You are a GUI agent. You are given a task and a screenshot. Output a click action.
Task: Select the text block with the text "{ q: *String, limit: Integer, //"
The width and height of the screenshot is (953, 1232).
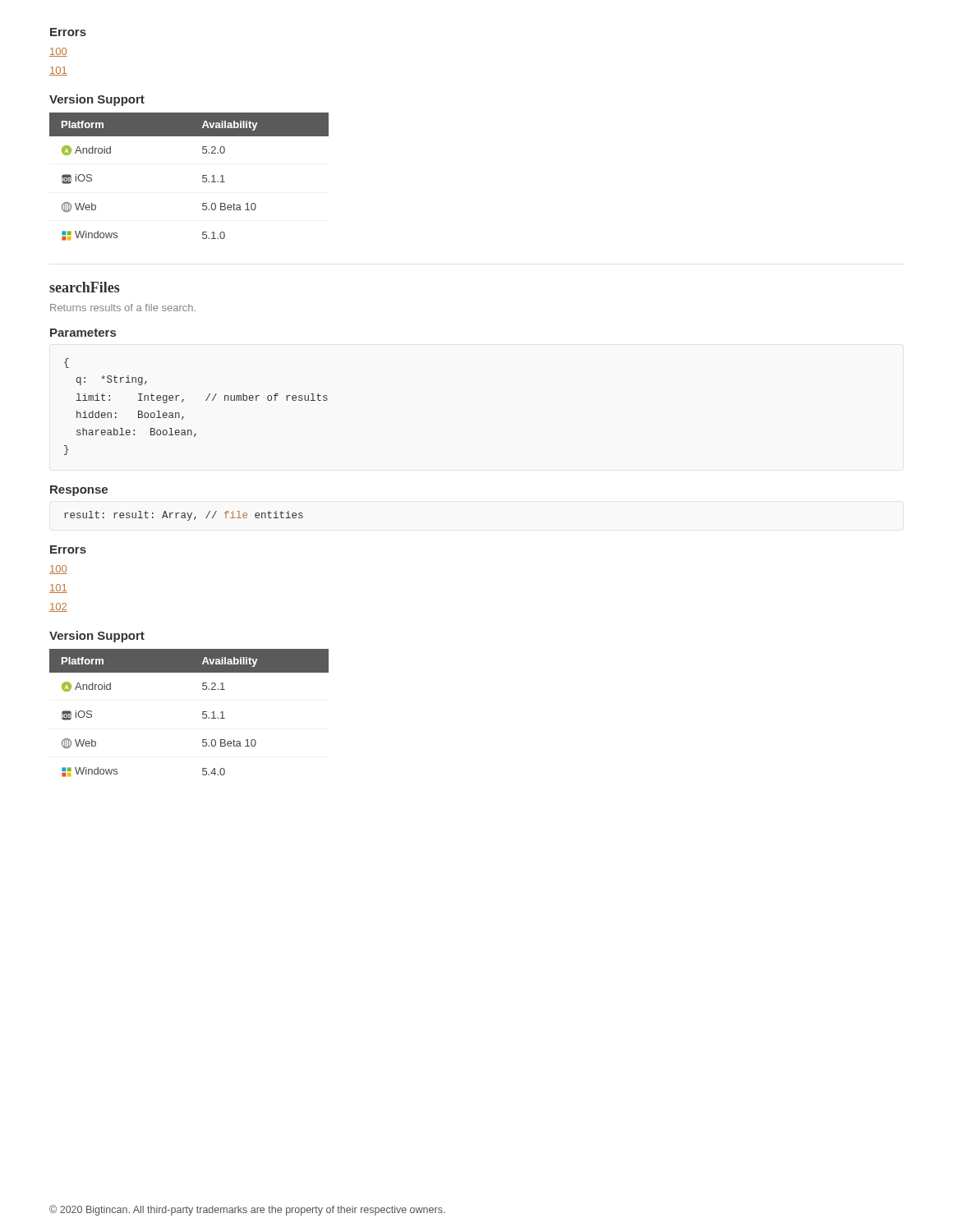coord(67,363)
